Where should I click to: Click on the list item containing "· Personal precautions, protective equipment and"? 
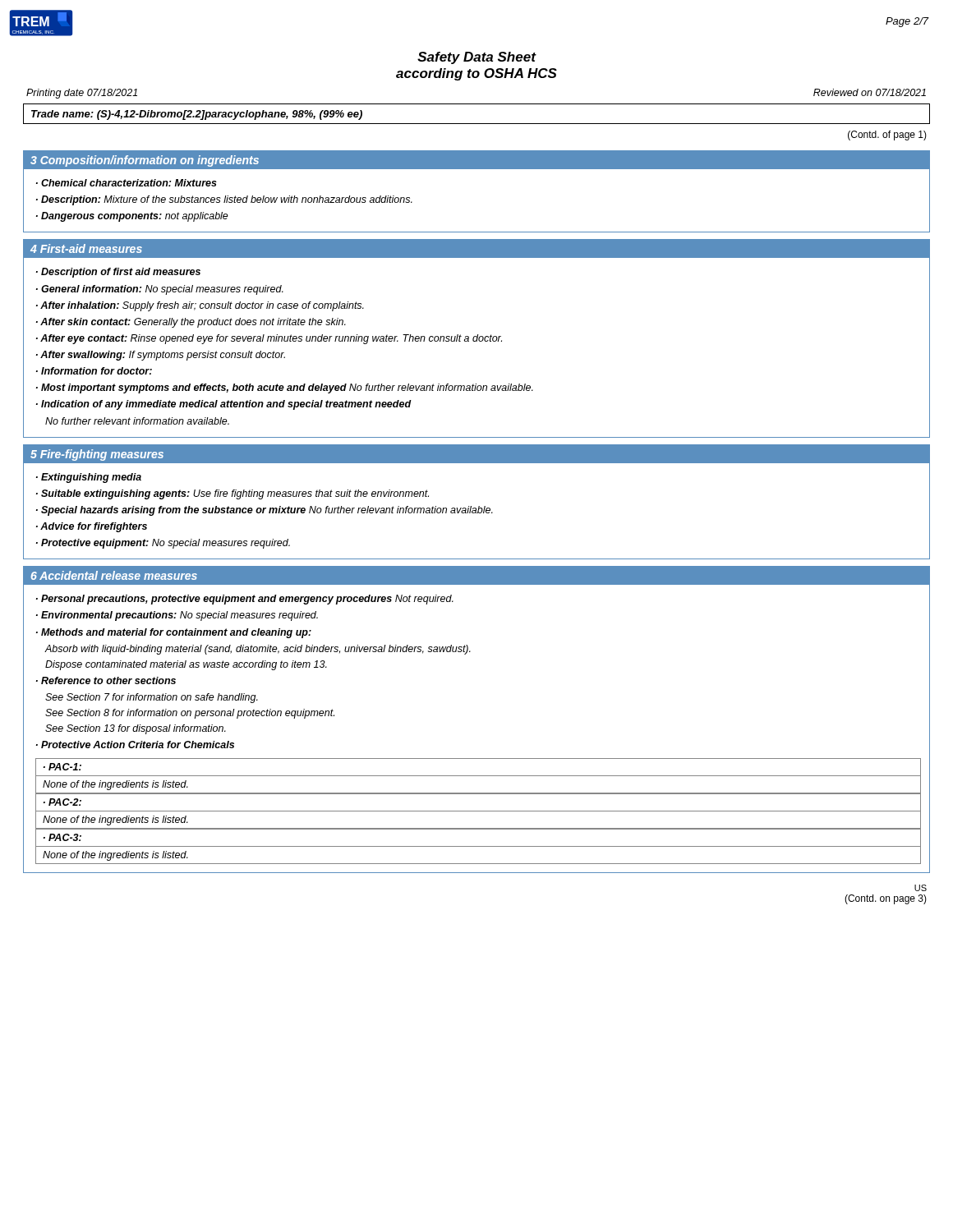[245, 599]
